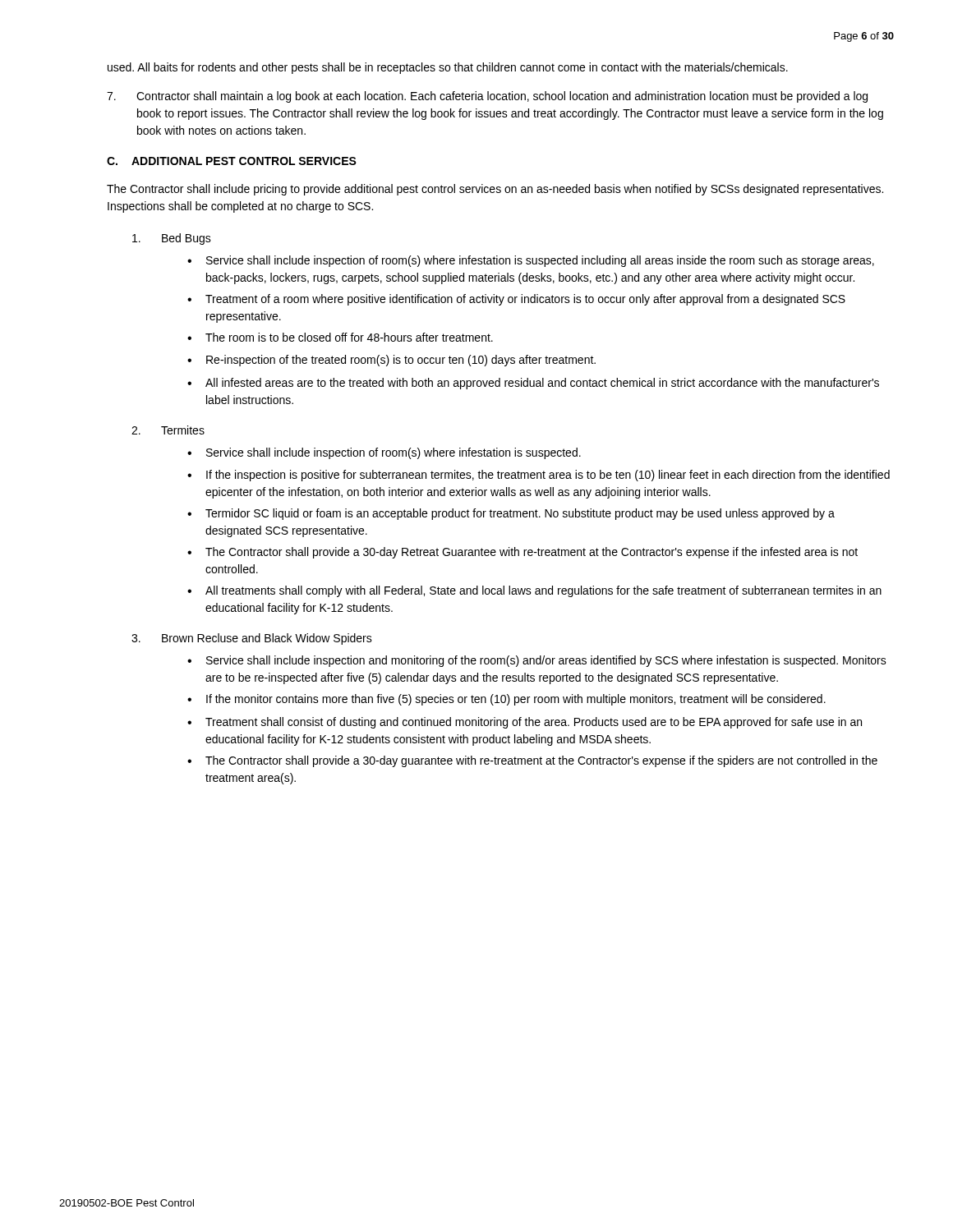Point to the text starting "Treatment of a room where positive identification of"

[x=525, y=308]
